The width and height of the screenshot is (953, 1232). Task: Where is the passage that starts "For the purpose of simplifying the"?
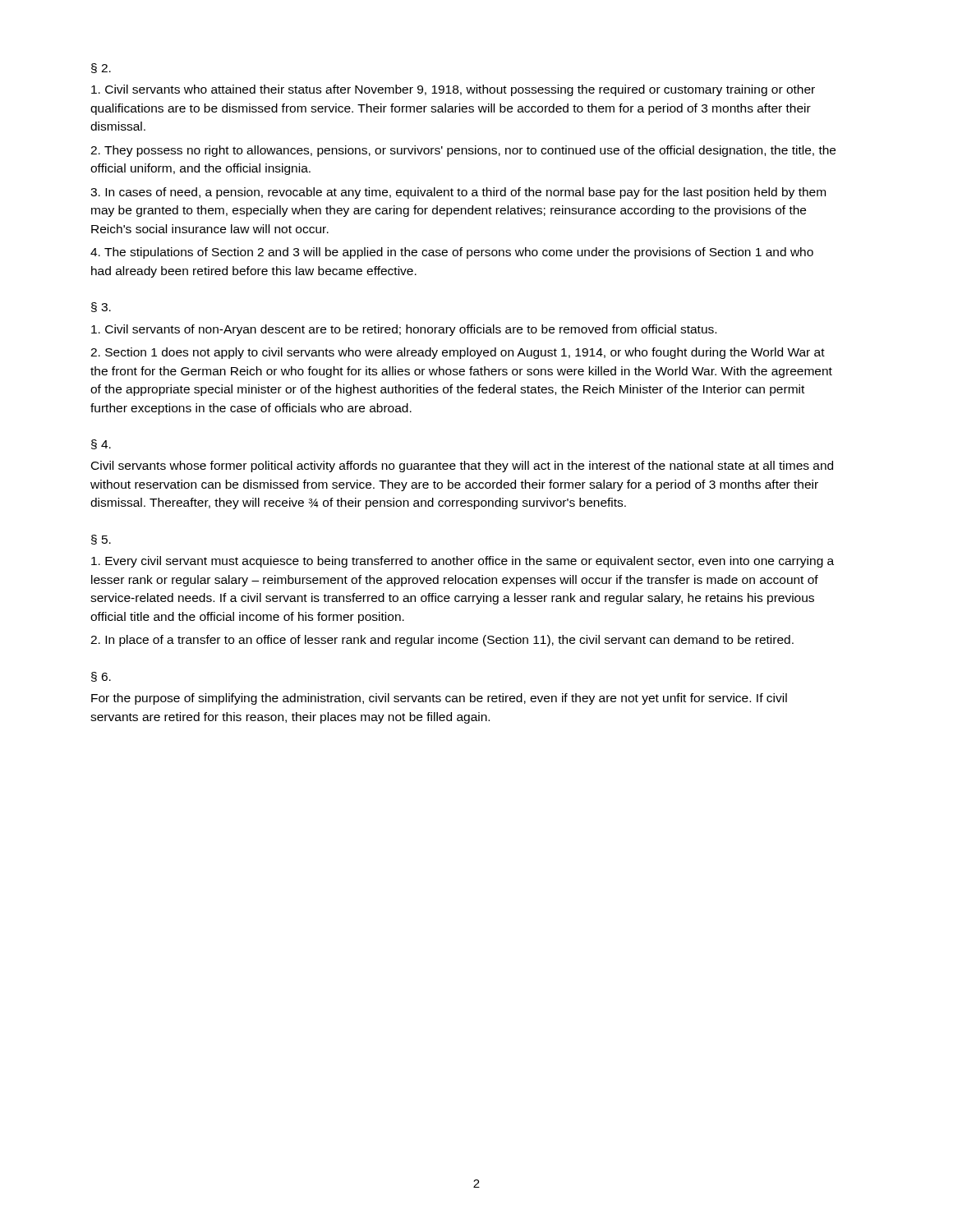coord(464,708)
